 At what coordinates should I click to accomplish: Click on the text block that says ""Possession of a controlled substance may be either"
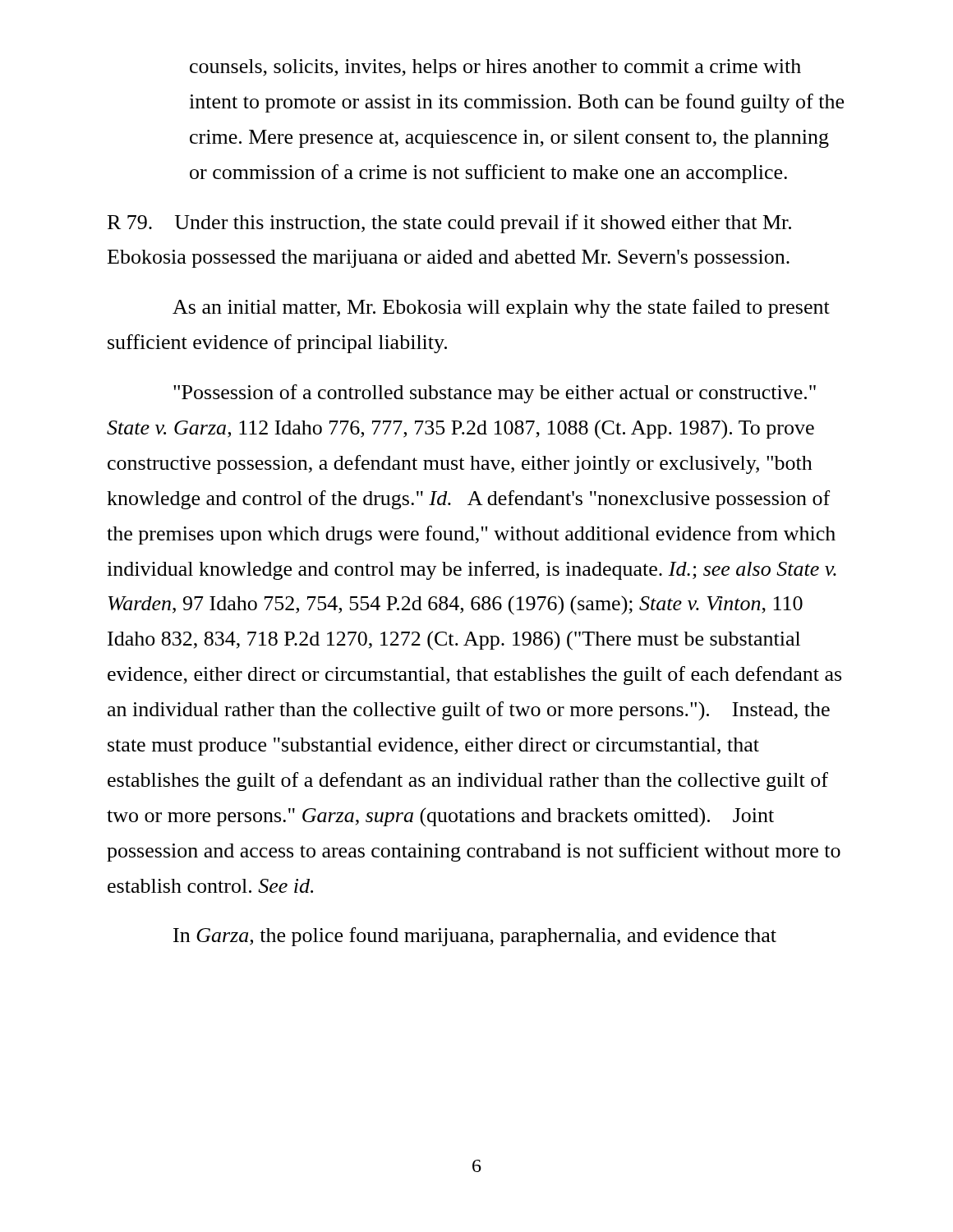475,639
